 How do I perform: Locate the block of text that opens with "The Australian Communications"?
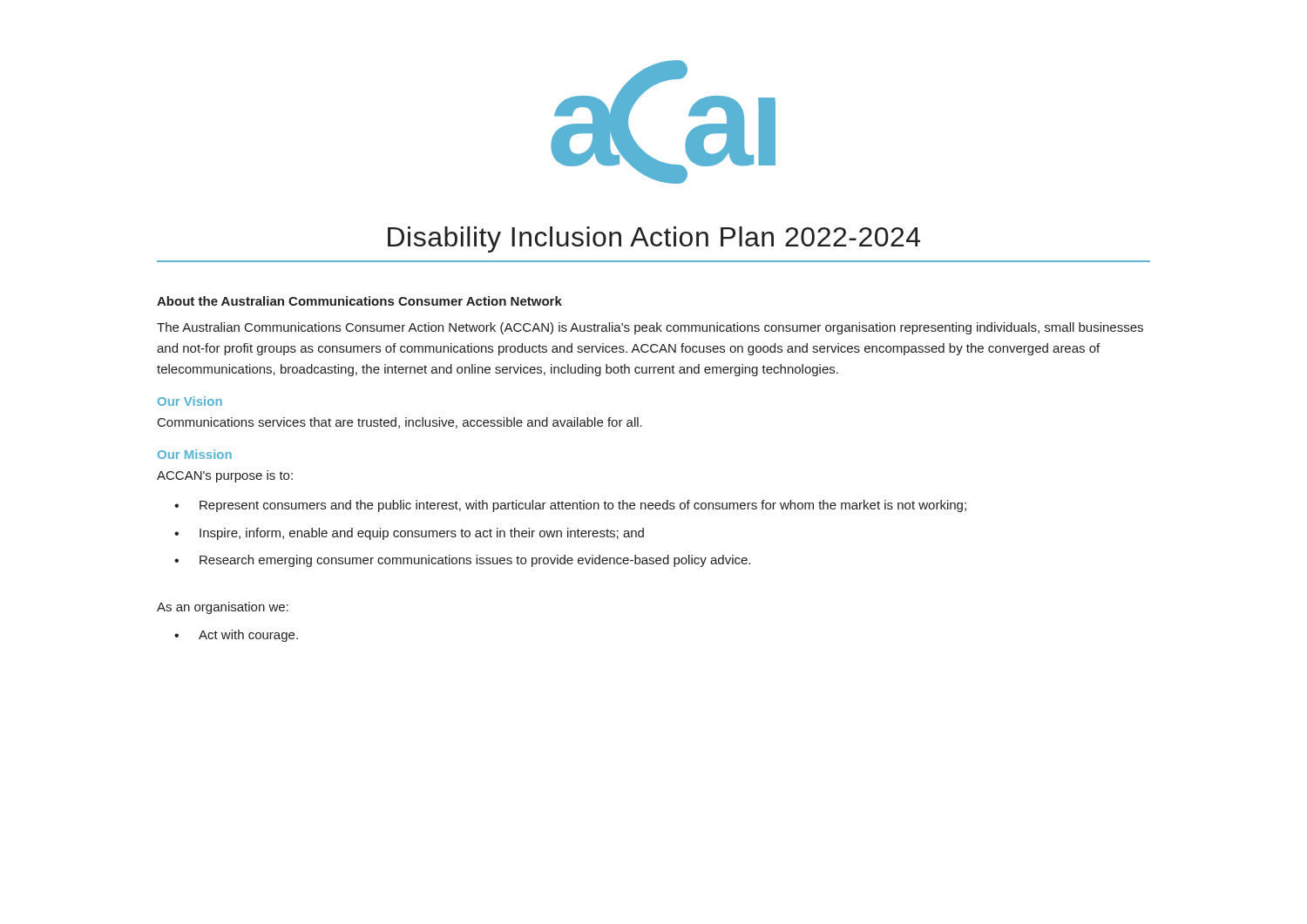pyautogui.click(x=650, y=348)
